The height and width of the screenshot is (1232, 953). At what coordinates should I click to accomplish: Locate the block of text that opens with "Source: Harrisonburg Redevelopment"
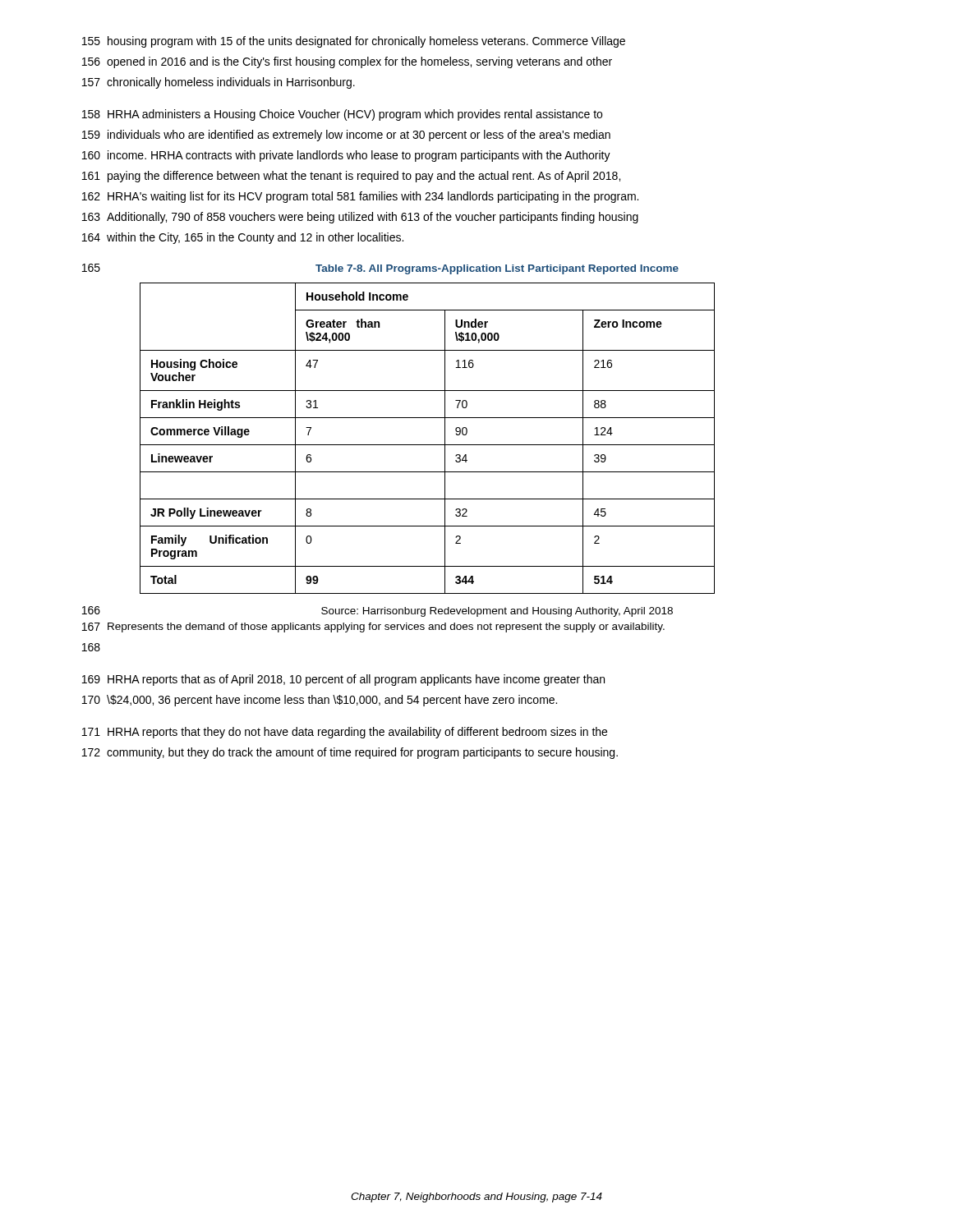[497, 611]
